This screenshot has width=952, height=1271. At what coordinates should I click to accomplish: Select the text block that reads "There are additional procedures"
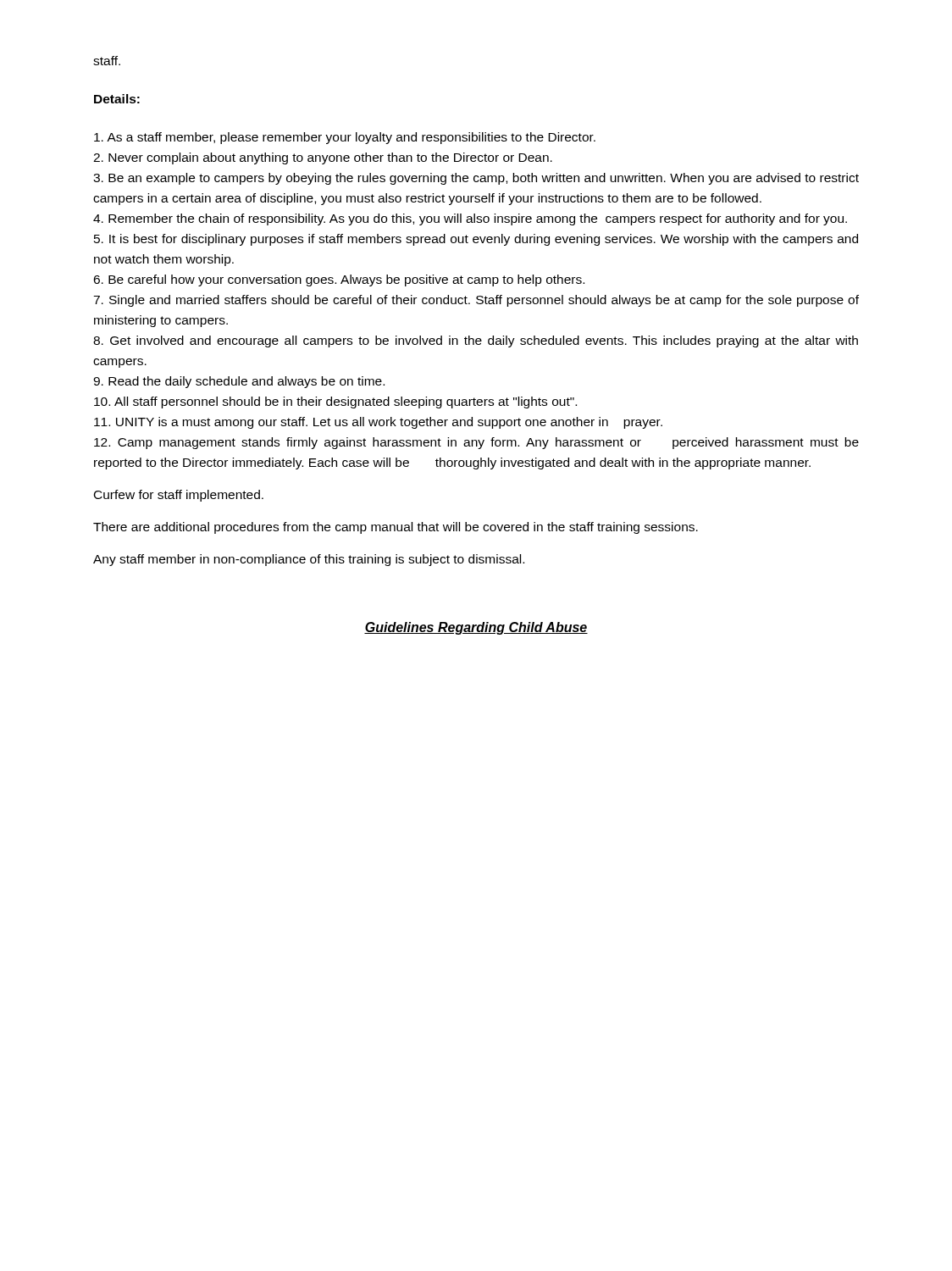(x=396, y=527)
